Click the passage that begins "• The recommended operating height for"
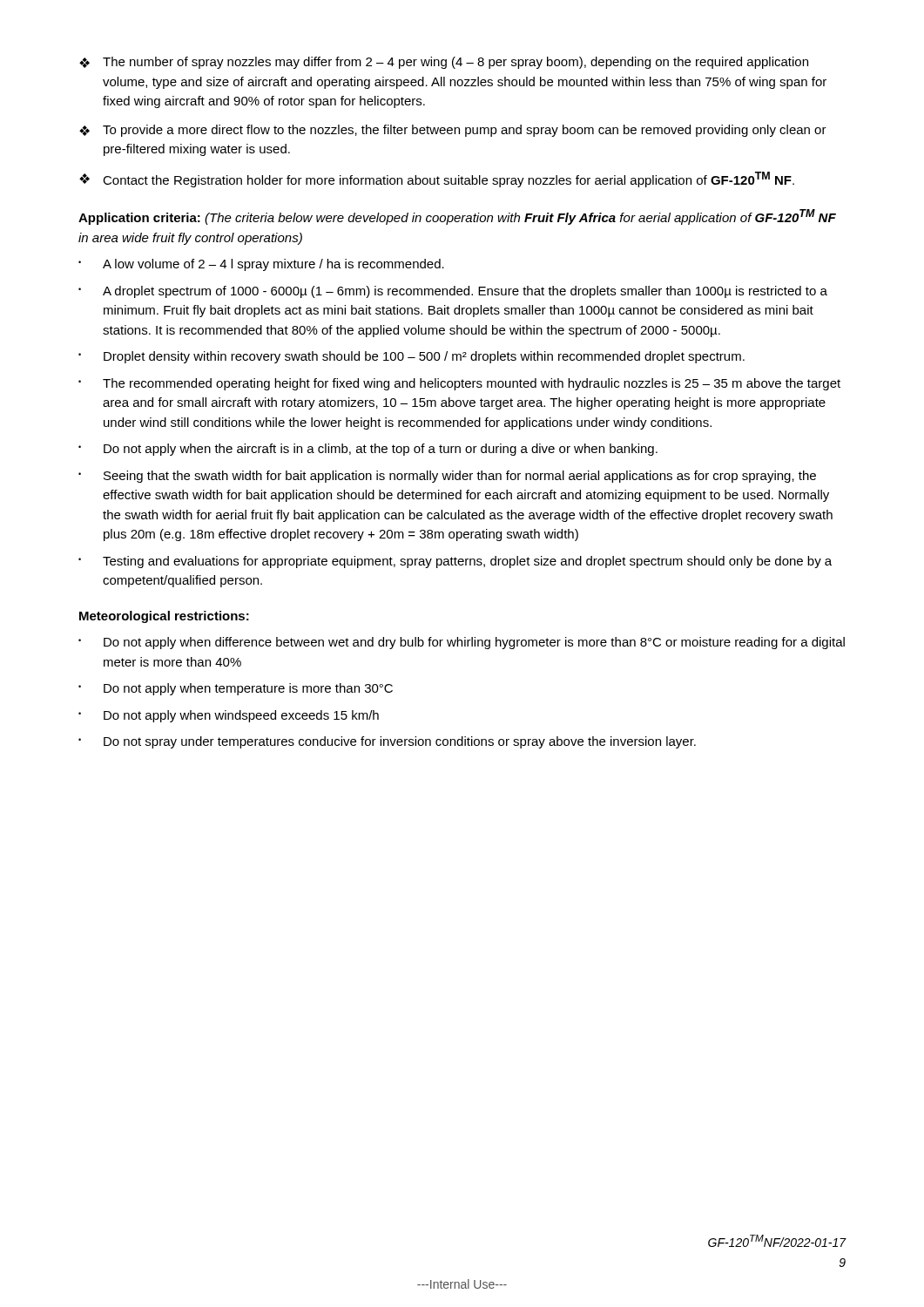The width and height of the screenshot is (924, 1307). [x=462, y=403]
